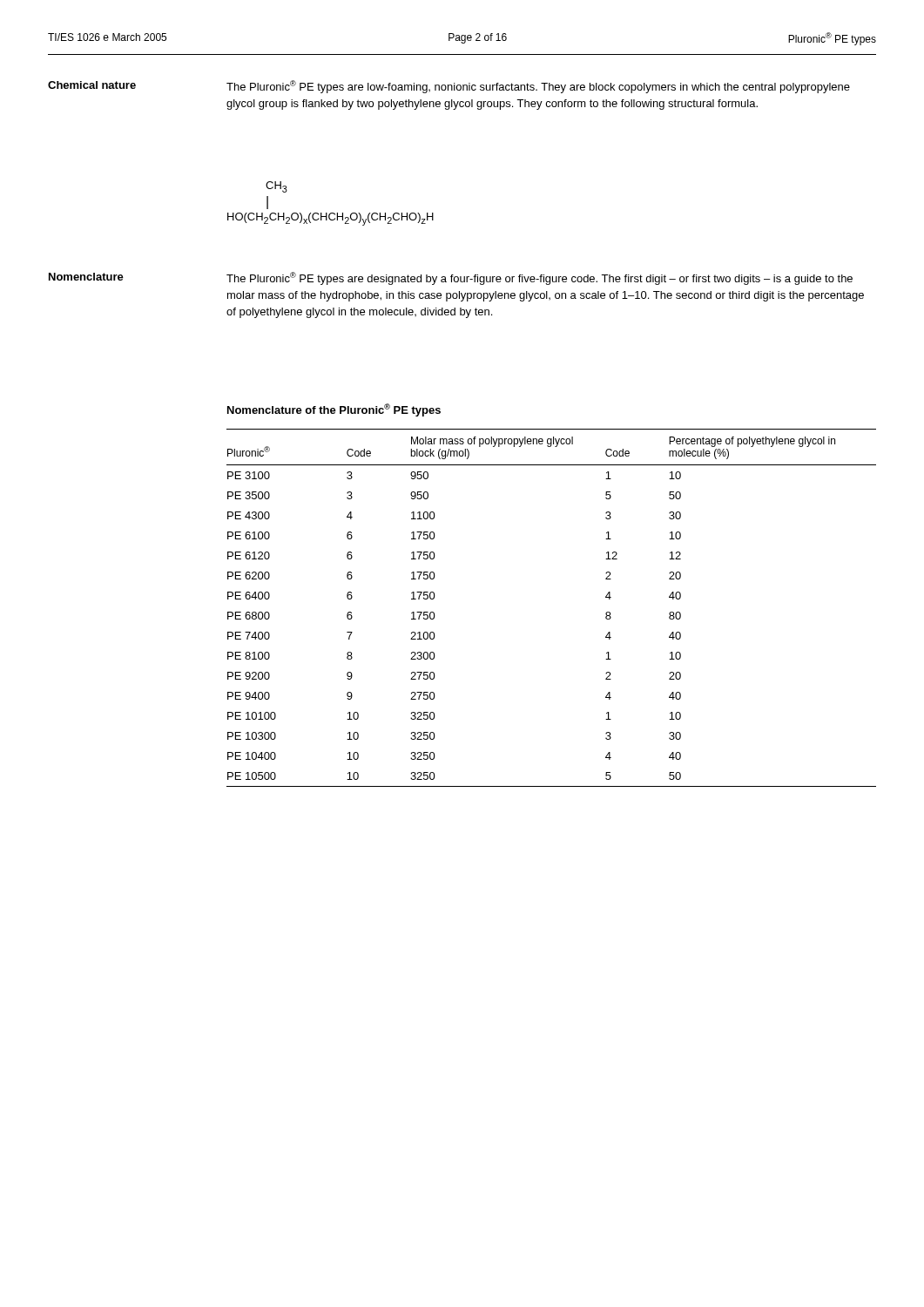Where does it say "Chemical nature"?
This screenshot has width=924, height=1307.
92,85
